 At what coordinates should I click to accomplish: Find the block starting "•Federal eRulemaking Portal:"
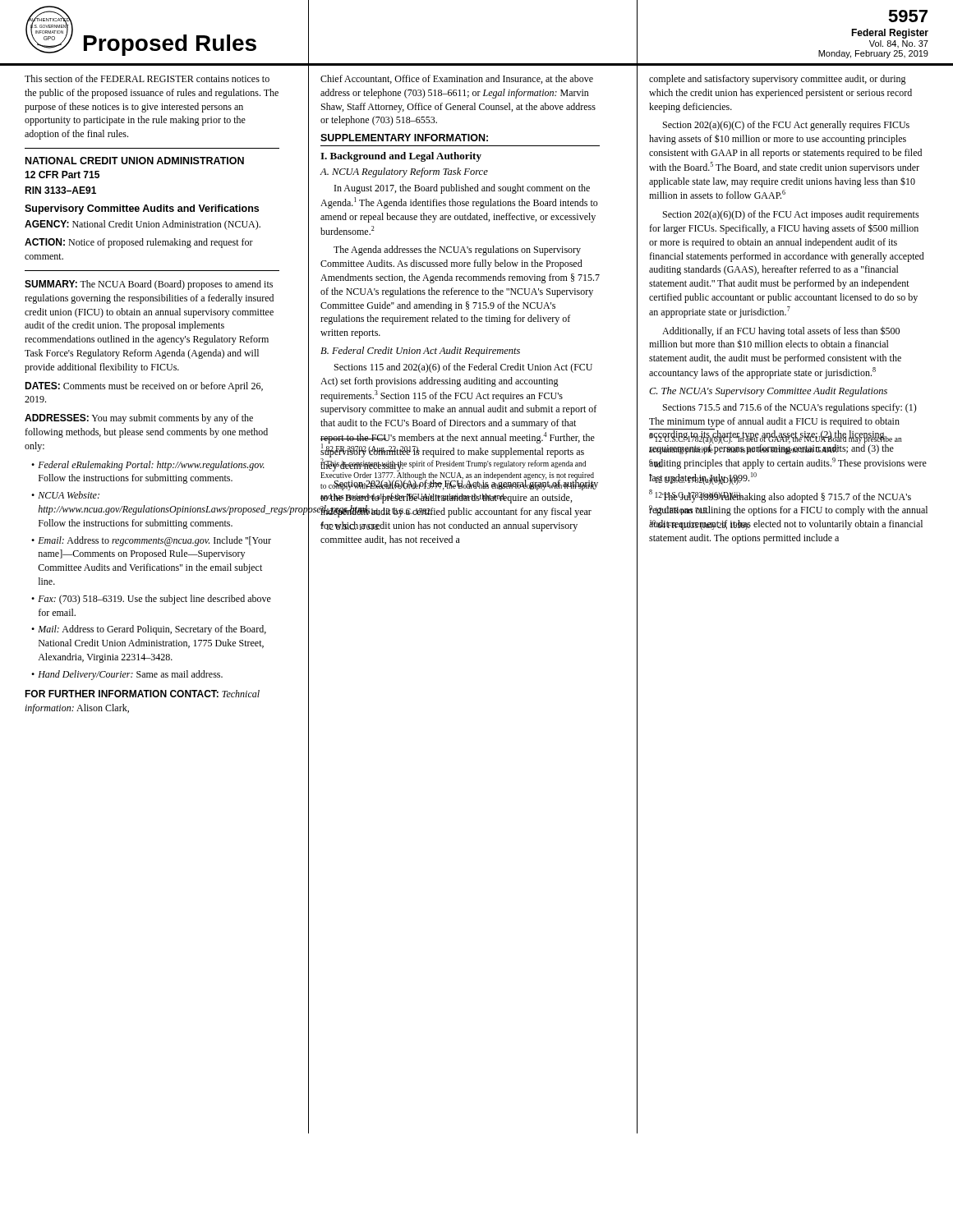(155, 472)
